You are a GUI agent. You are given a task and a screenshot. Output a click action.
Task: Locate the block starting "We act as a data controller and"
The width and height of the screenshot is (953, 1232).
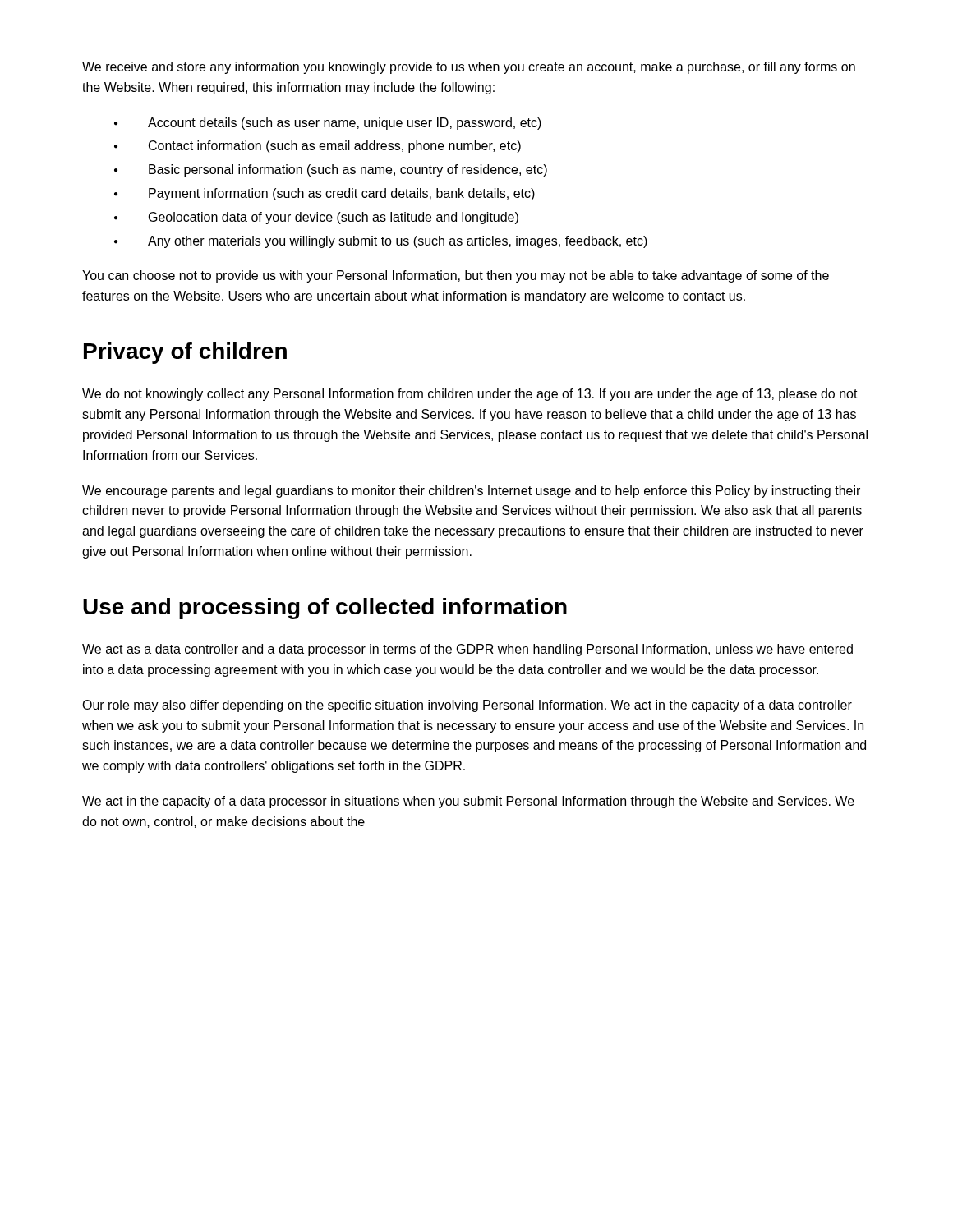[x=468, y=660]
